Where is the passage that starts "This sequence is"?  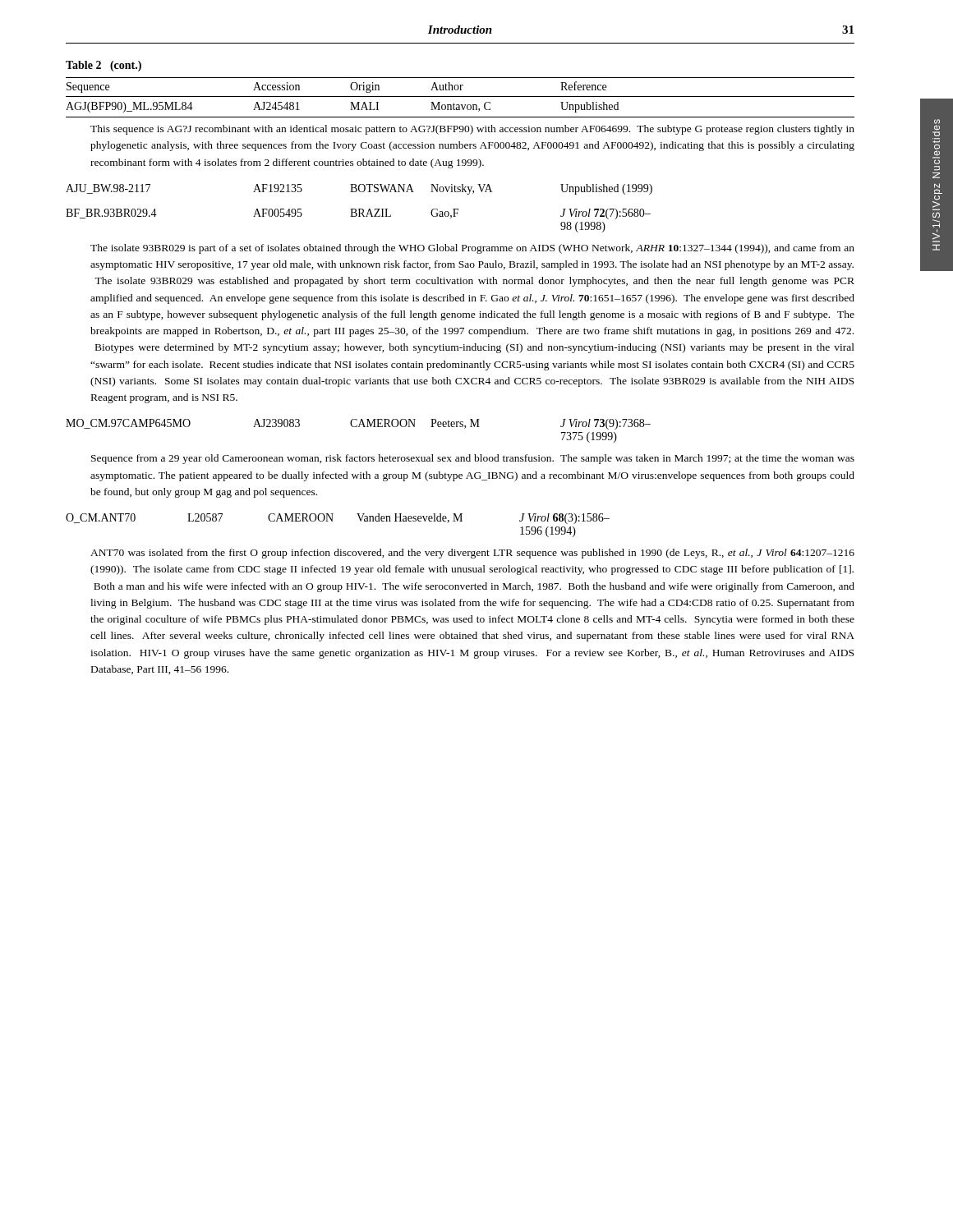click(472, 145)
